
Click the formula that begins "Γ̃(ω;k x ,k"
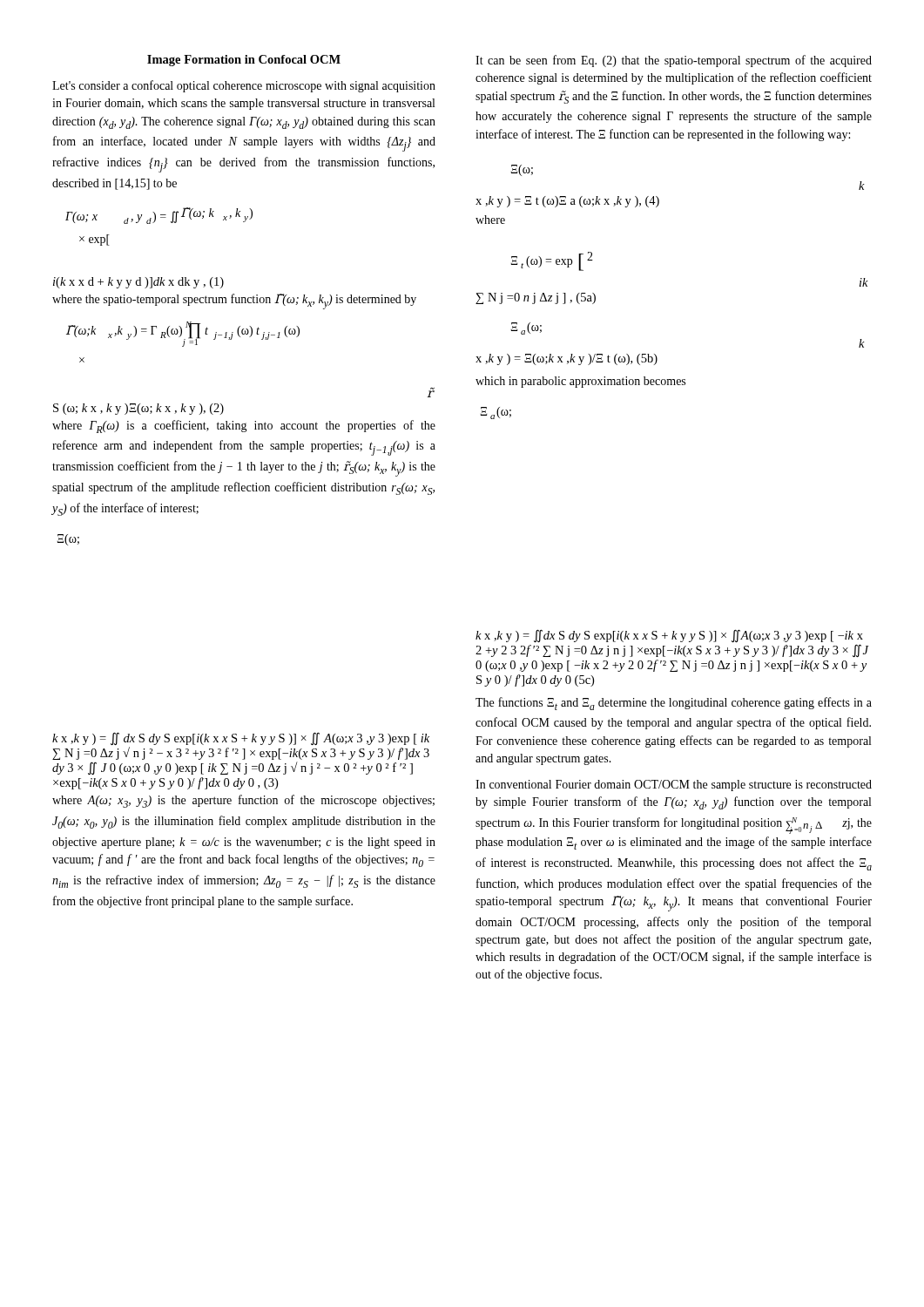pyautogui.click(x=183, y=334)
